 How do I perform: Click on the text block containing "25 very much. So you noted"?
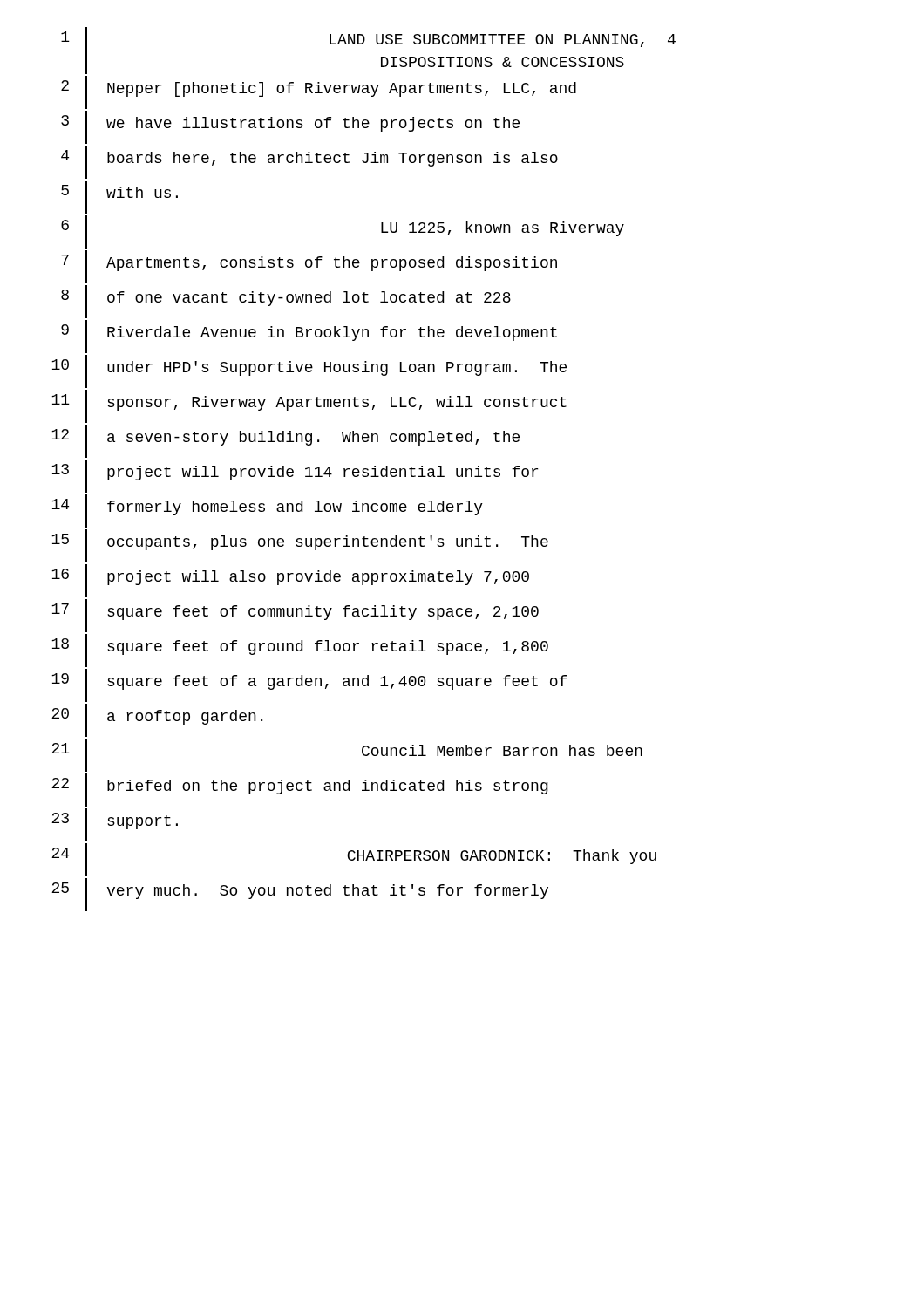[x=462, y=895]
